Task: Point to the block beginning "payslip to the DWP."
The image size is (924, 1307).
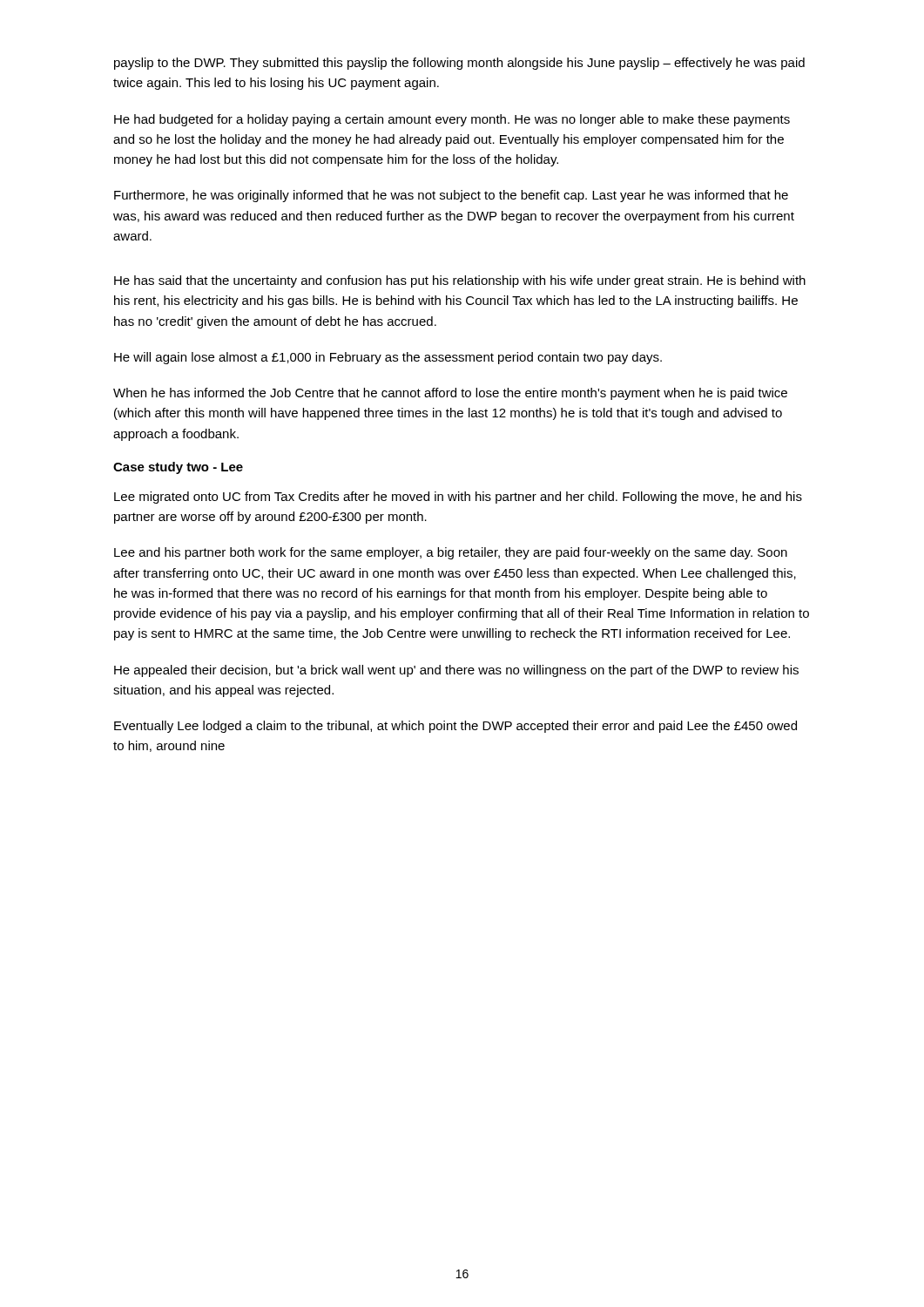Action: 459,72
